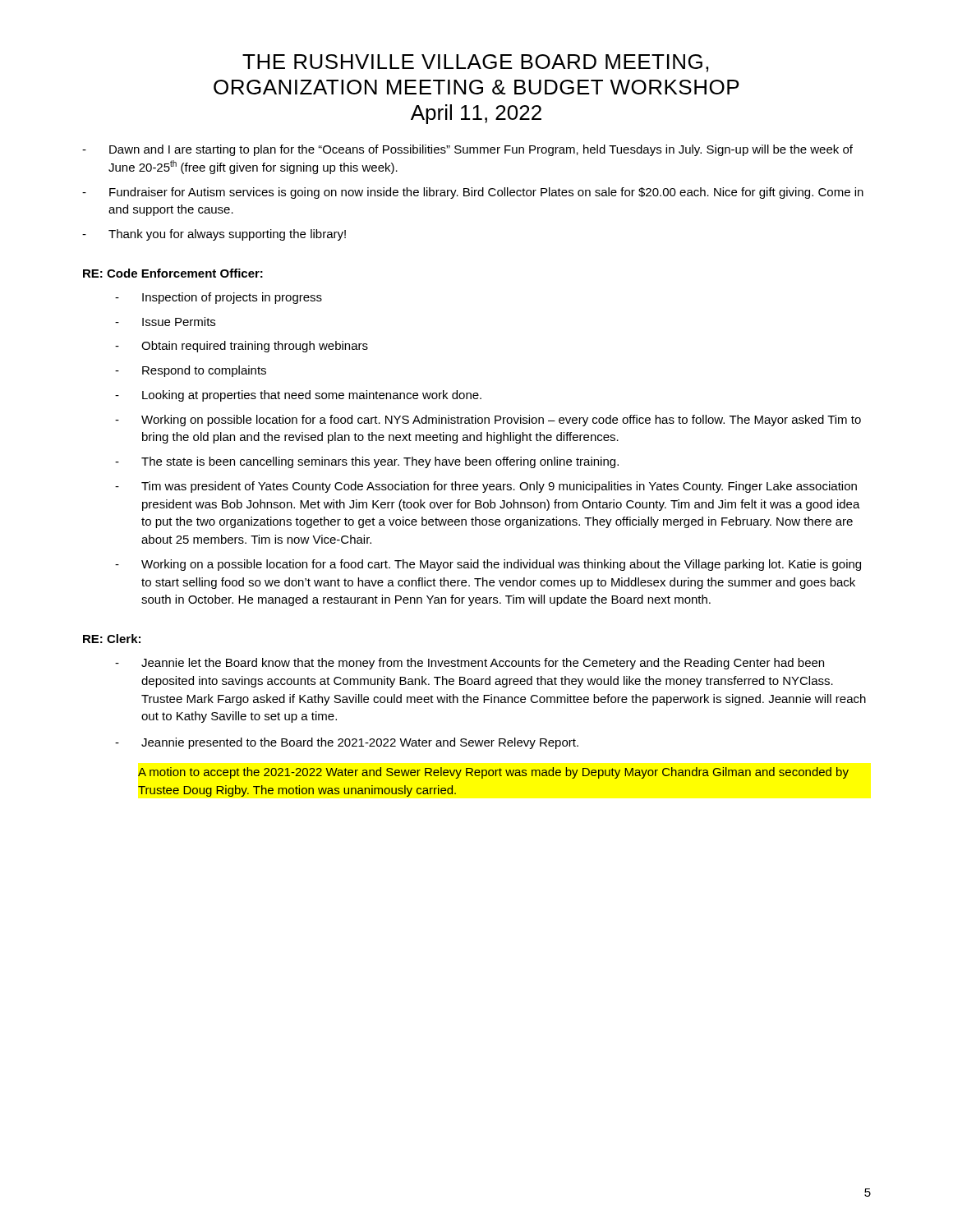953x1232 pixels.
Task: Where does it say "- Obtain required training through webinars"?
Action: pyautogui.click(x=242, y=347)
